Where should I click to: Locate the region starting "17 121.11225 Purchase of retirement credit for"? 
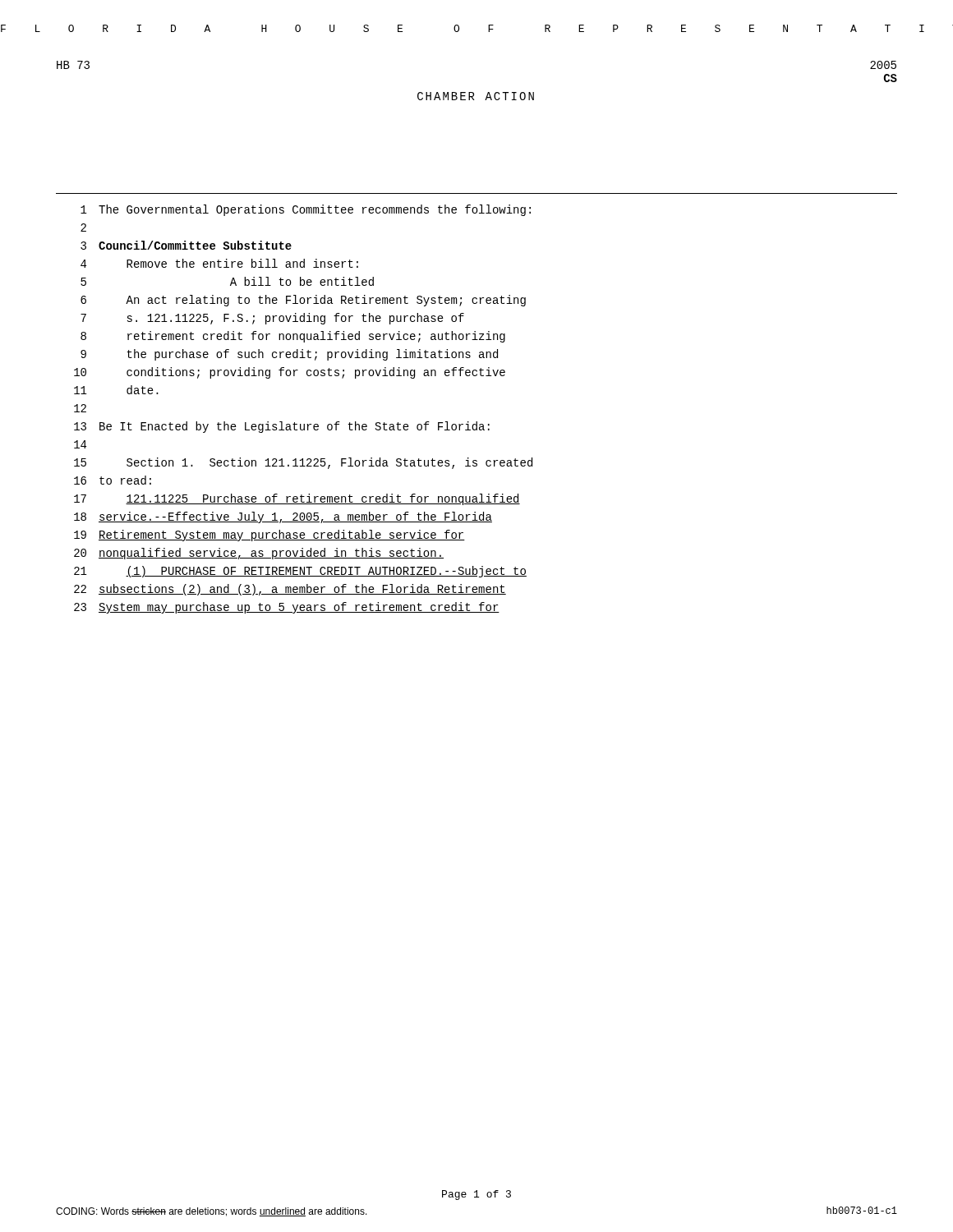pos(476,499)
